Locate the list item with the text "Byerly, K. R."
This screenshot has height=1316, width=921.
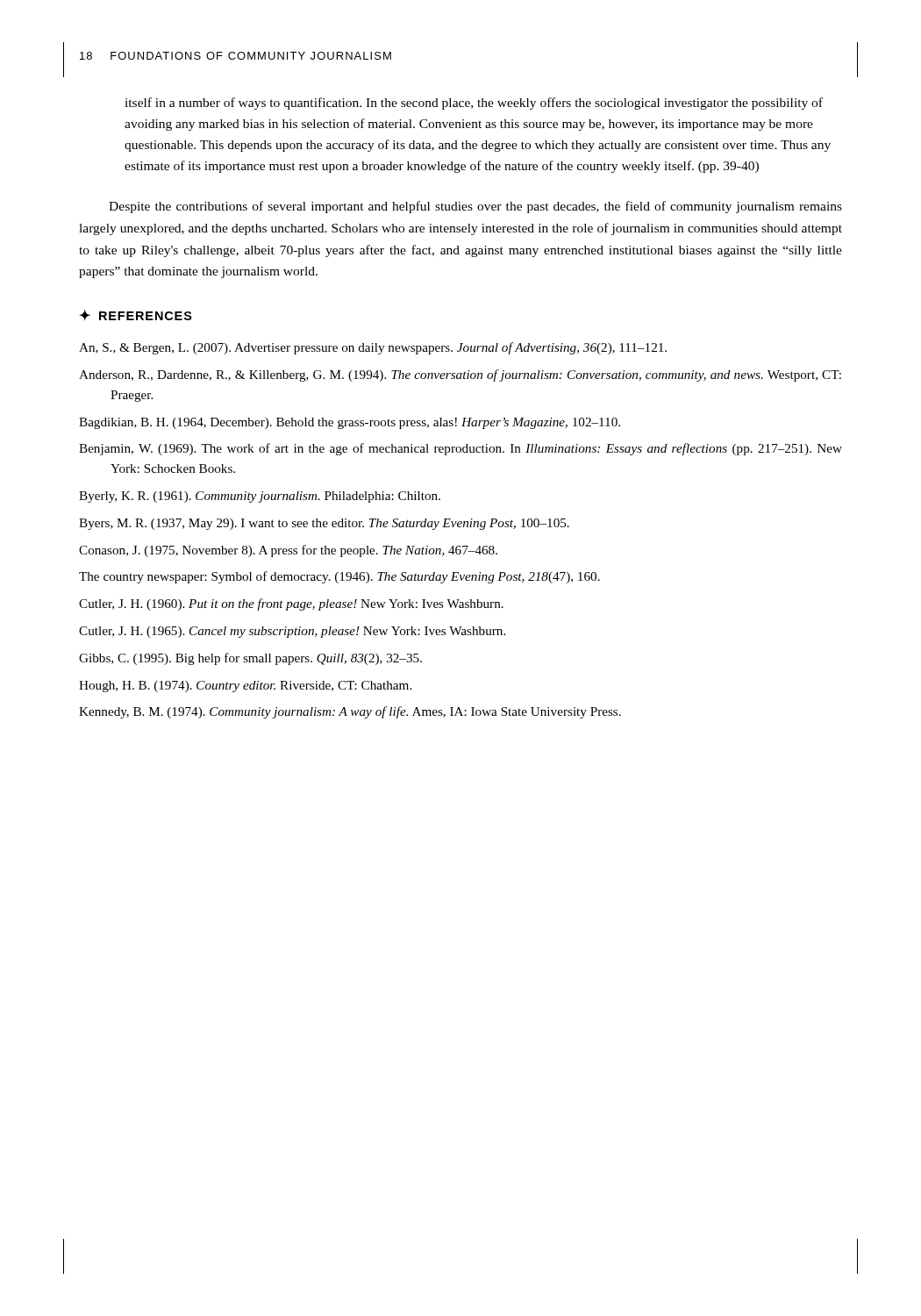tap(260, 495)
